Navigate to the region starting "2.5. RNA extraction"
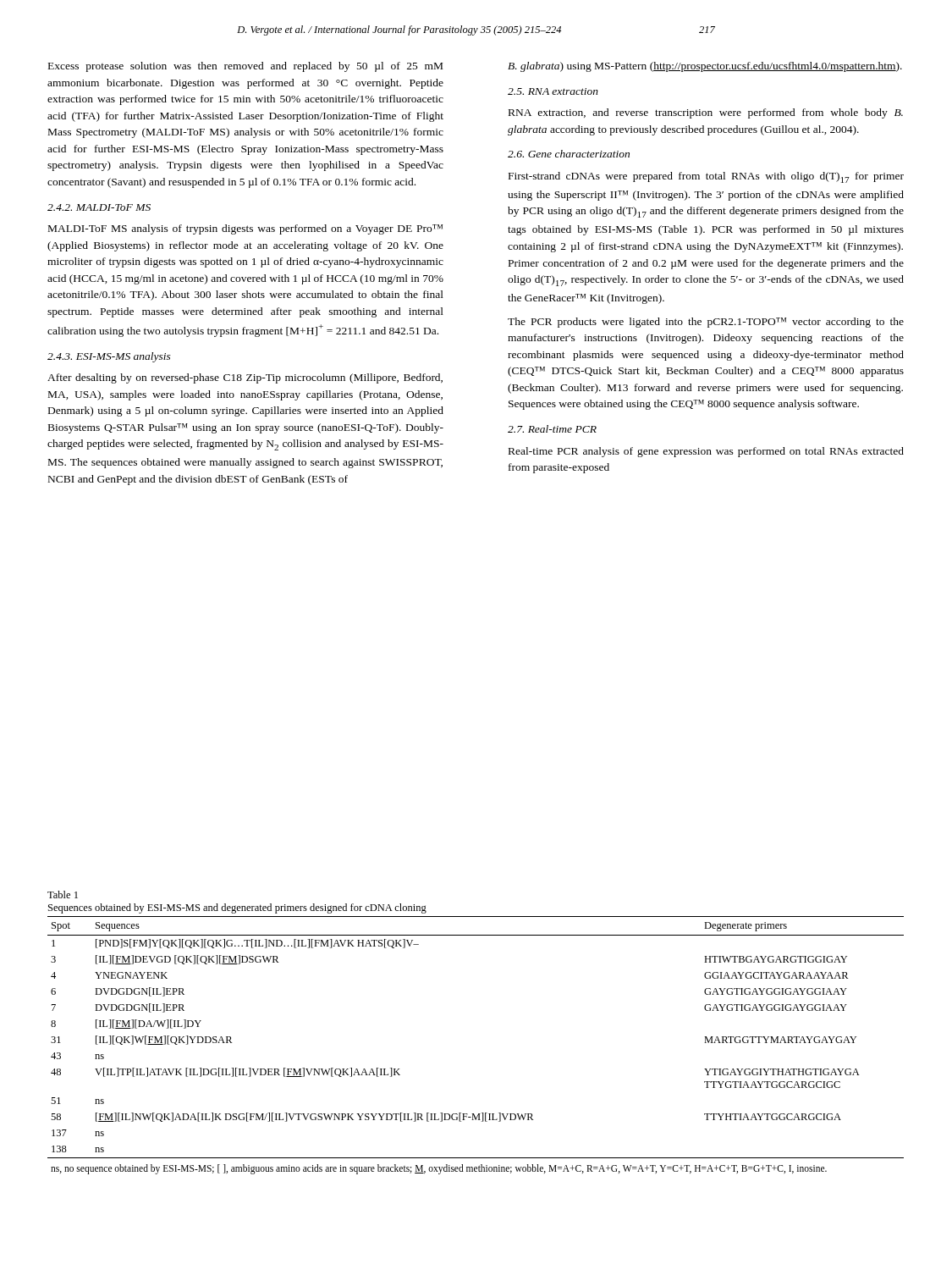 click(553, 91)
